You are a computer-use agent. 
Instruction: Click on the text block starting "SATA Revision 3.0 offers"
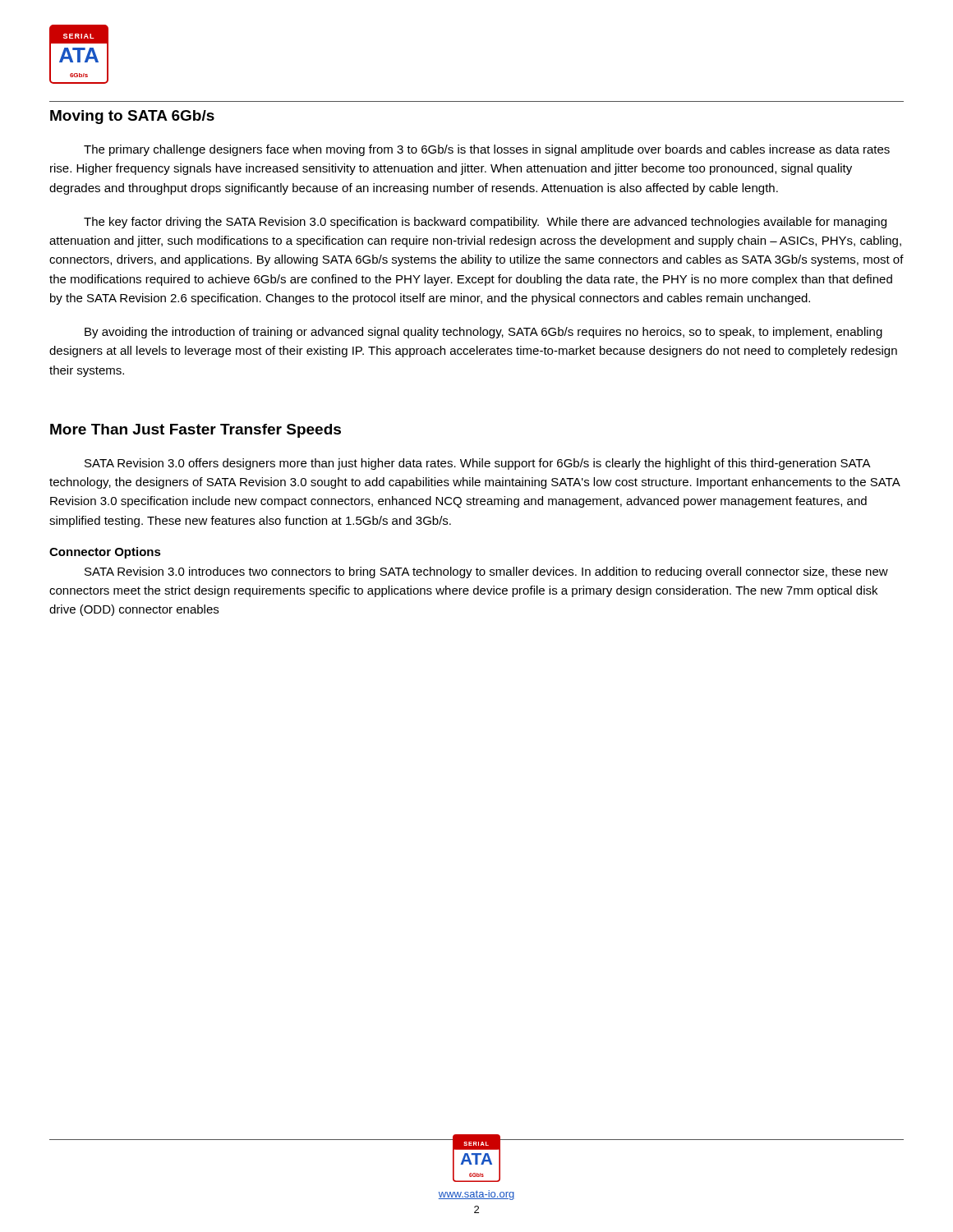pyautogui.click(x=474, y=491)
